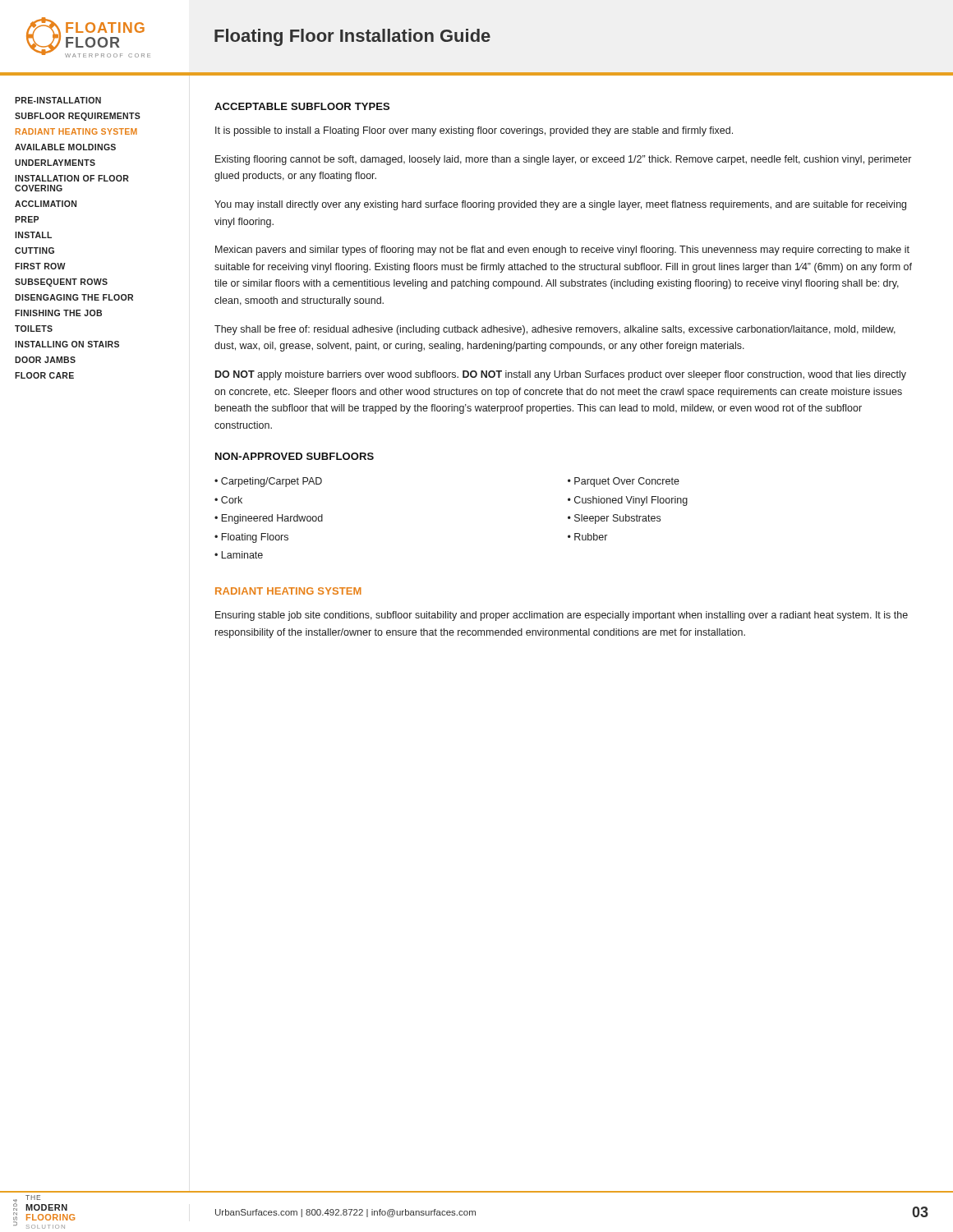The width and height of the screenshot is (953, 1232).
Task: Click where it says "DOOR JAMBS"
Action: pyautogui.click(x=45, y=360)
